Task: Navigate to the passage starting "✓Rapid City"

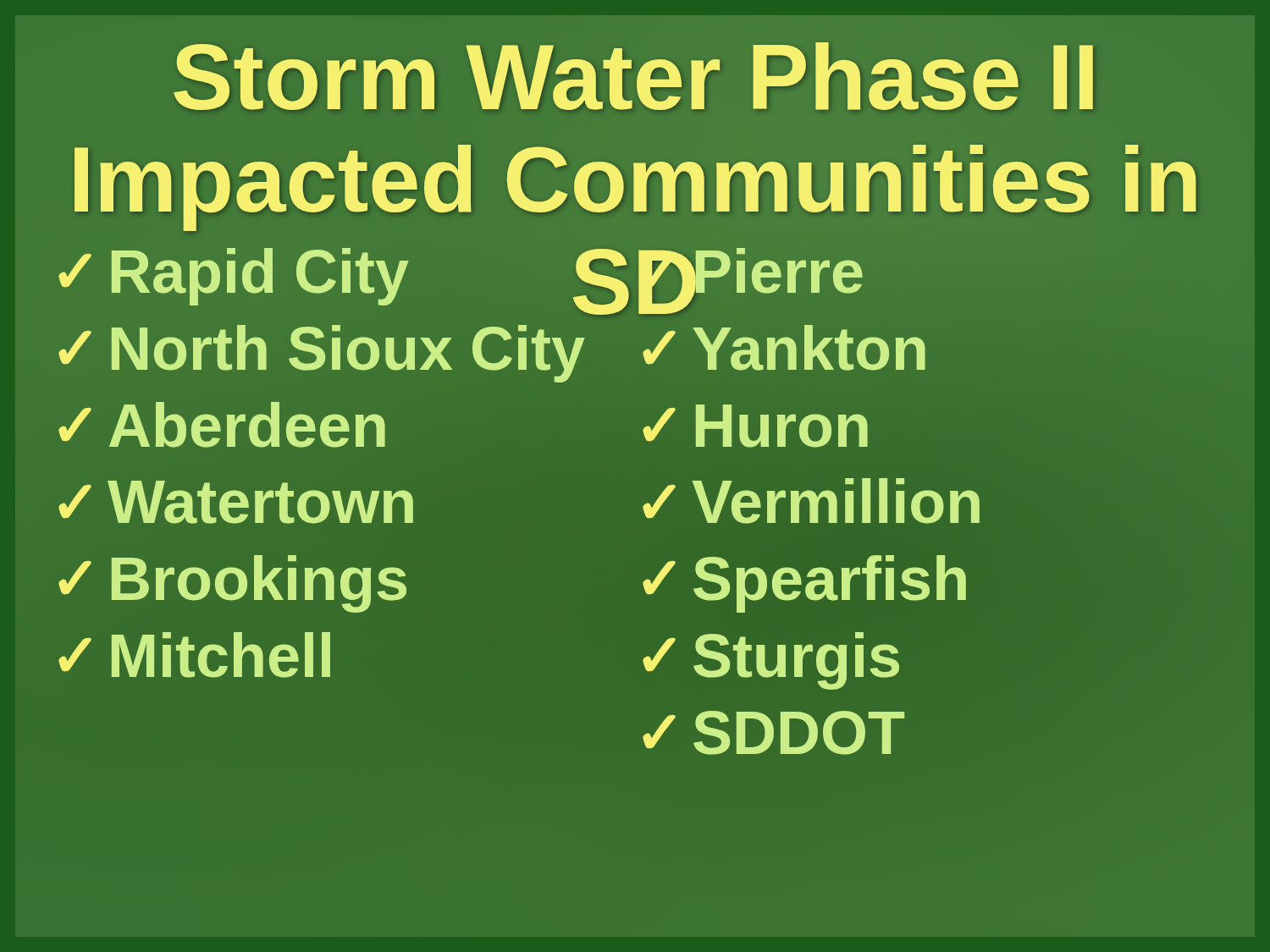Action: coord(230,272)
